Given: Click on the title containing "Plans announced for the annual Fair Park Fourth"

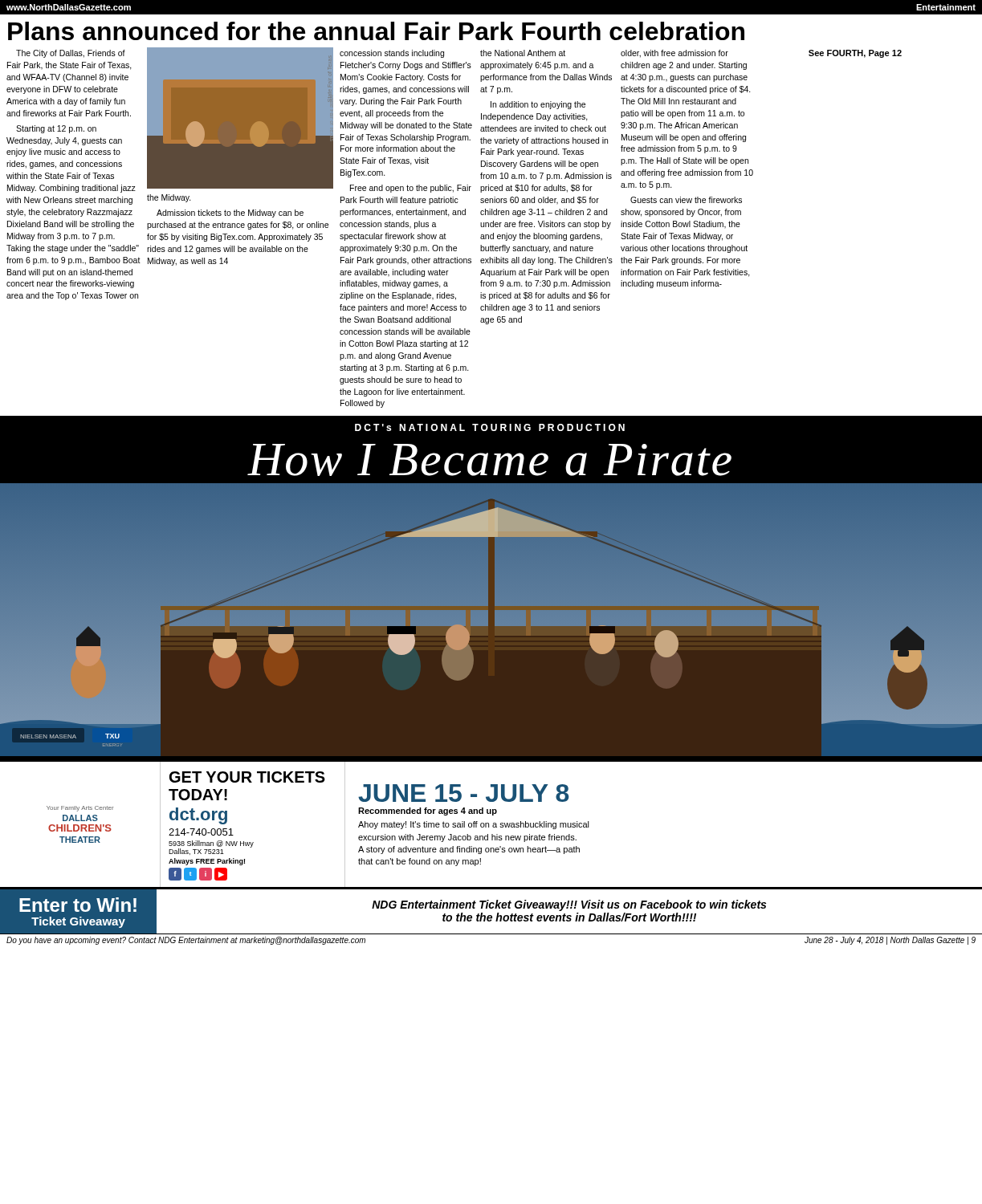Looking at the screenshot, I should point(376,31).
